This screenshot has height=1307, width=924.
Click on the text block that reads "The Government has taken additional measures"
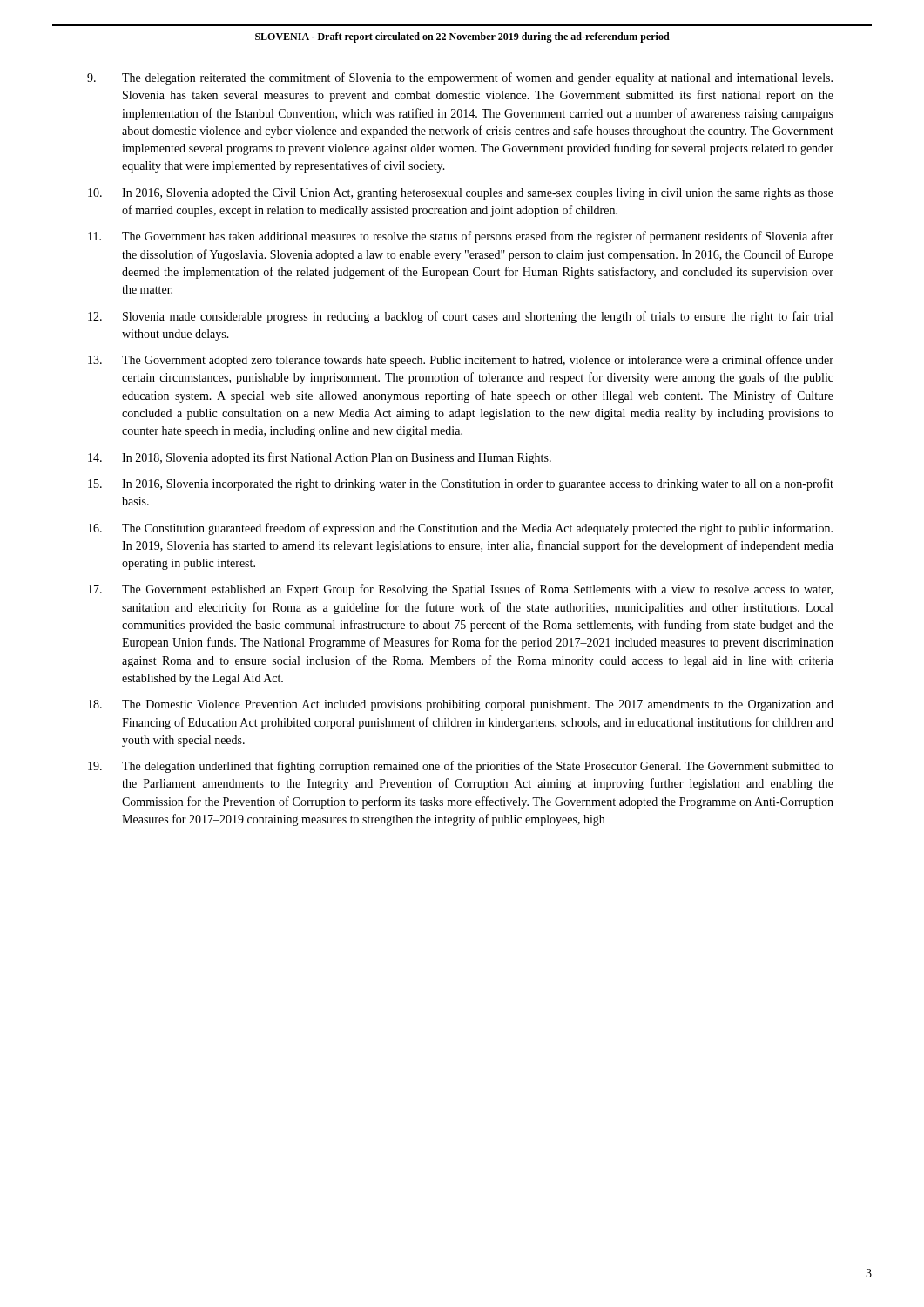pyautogui.click(x=460, y=264)
